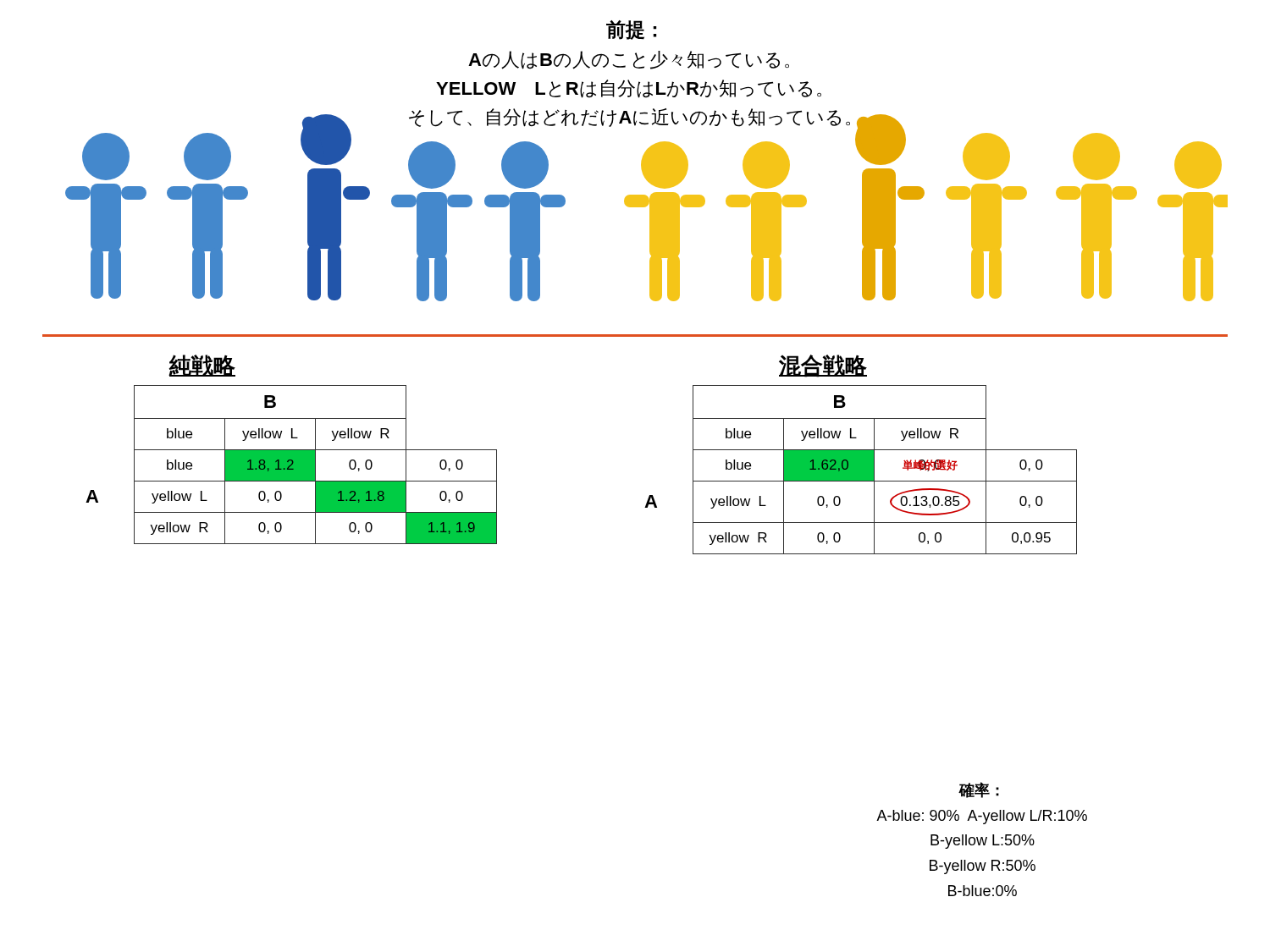Select the illustration
The width and height of the screenshot is (1270, 952).
(x=635, y=220)
